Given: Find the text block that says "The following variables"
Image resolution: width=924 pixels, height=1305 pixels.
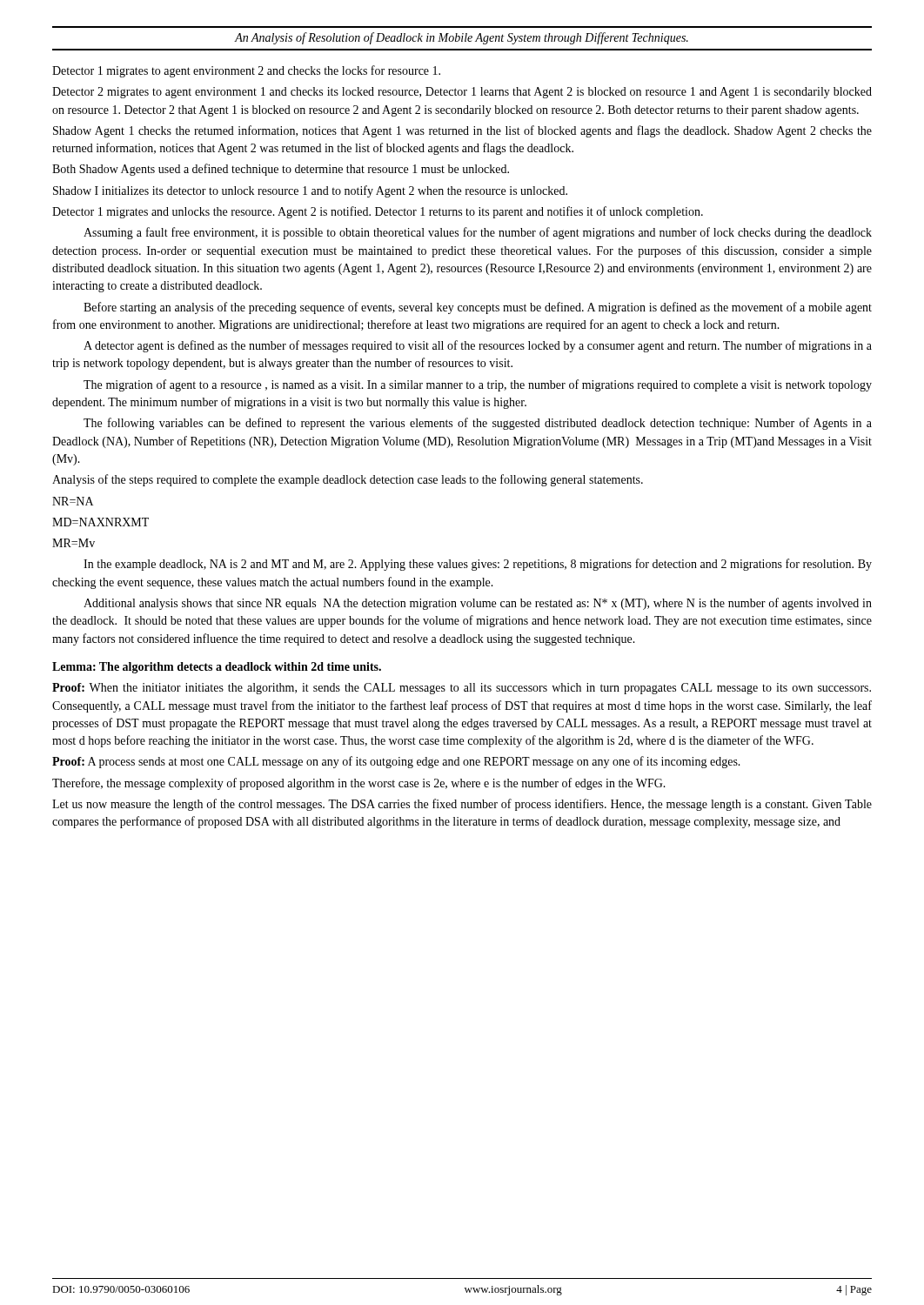Looking at the screenshot, I should [462, 442].
